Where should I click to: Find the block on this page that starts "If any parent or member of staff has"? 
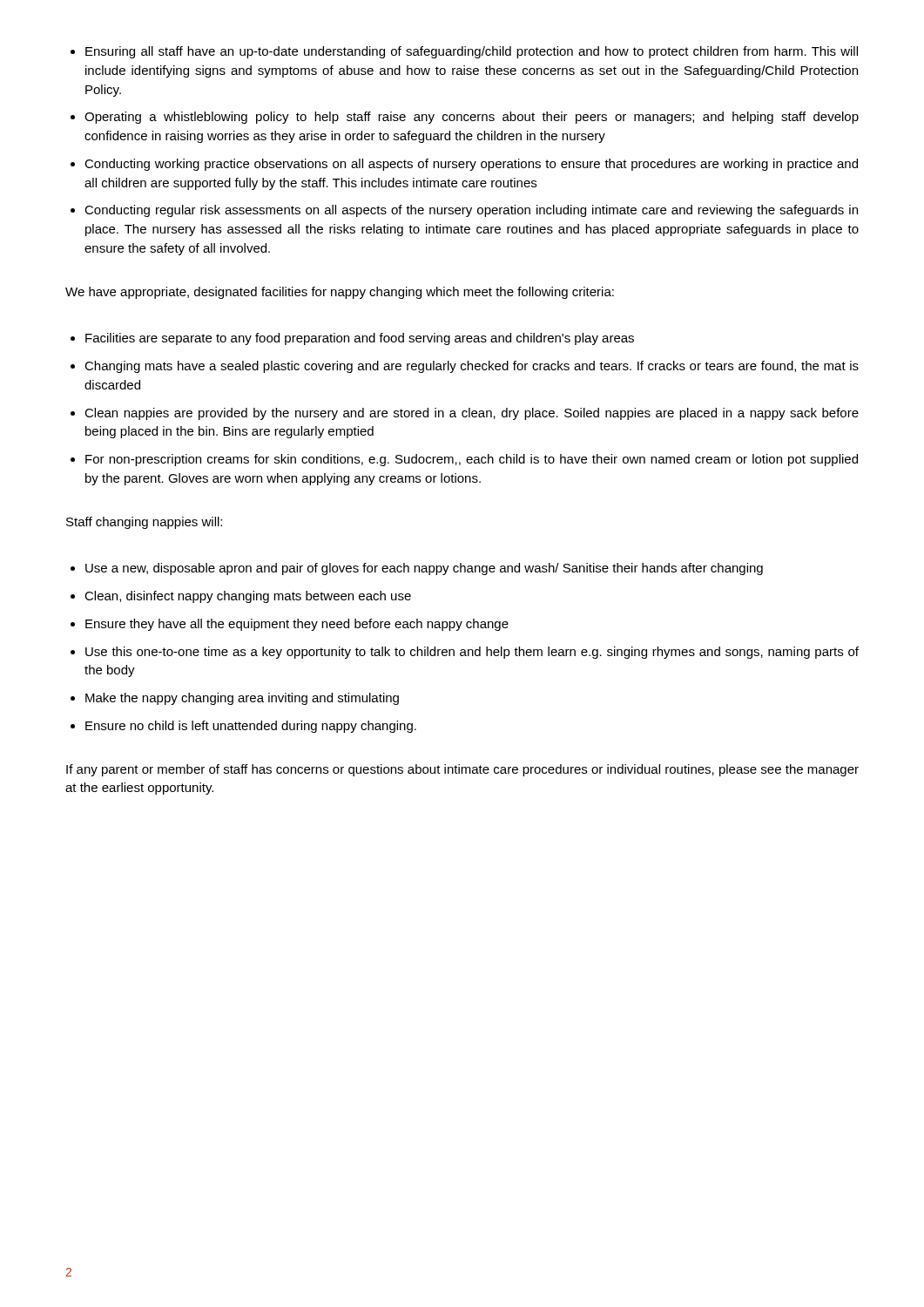pyautogui.click(x=462, y=778)
